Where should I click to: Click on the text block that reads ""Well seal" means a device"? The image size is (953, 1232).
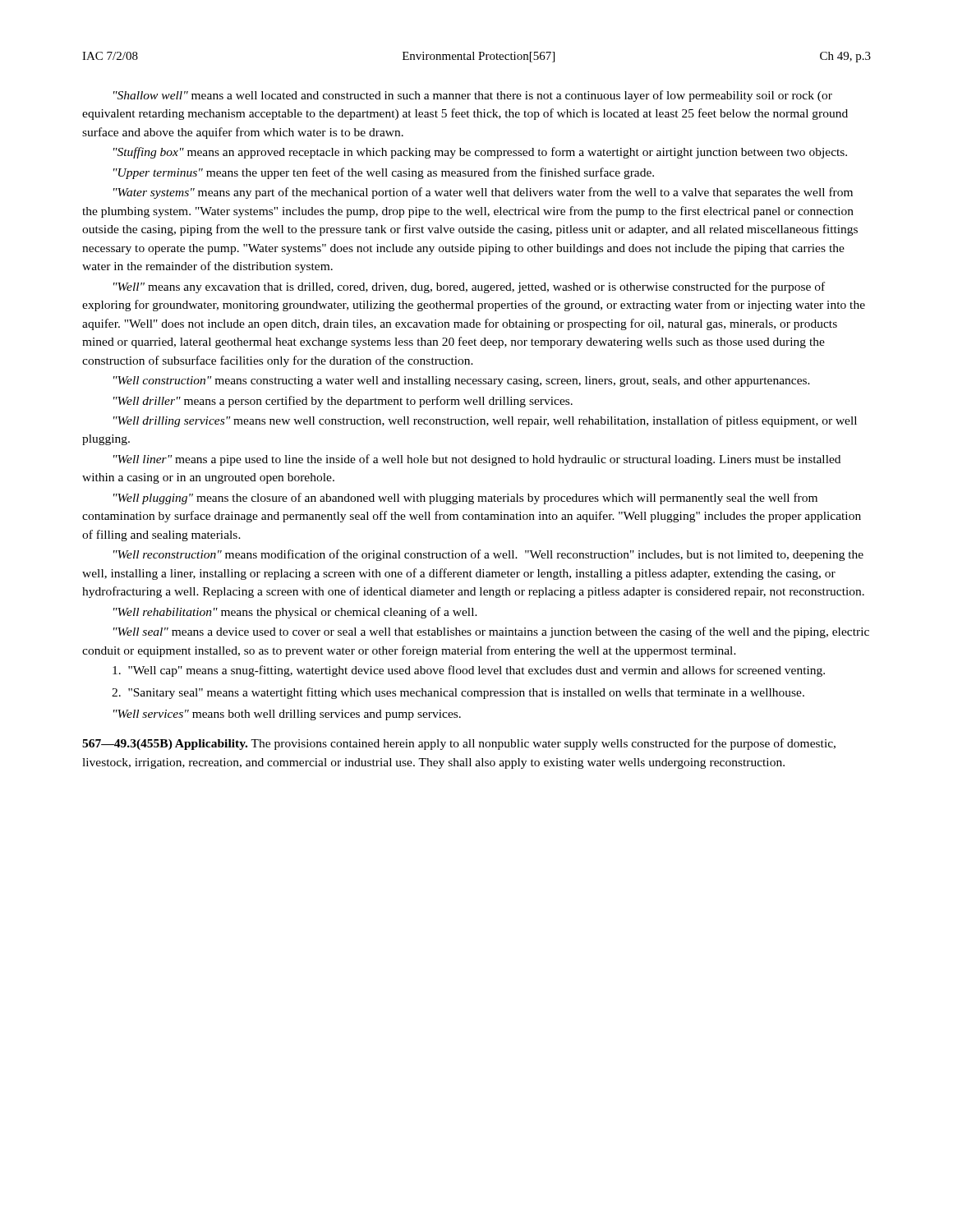[x=476, y=641]
